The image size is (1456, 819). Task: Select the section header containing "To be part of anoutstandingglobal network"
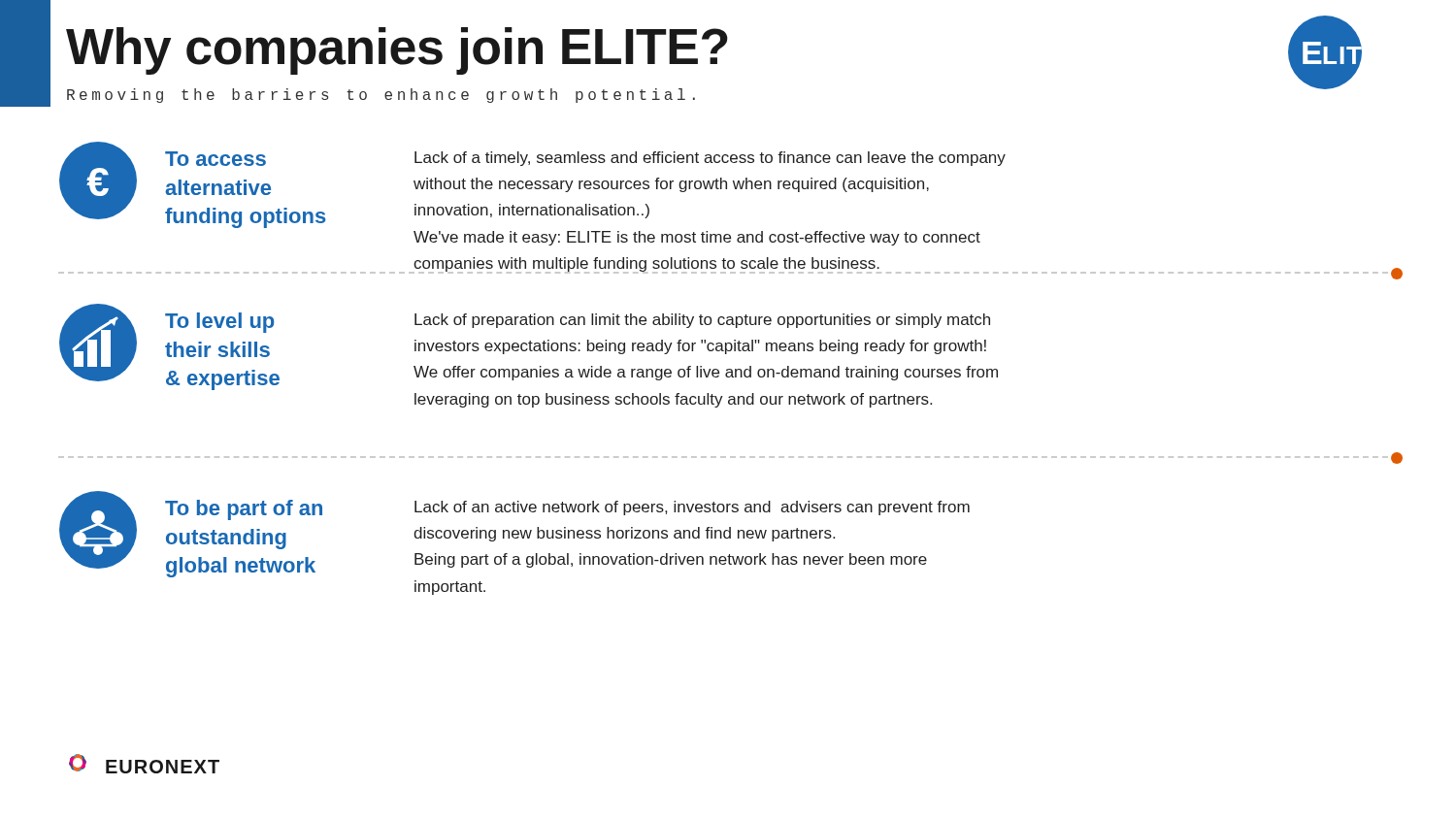point(244,537)
